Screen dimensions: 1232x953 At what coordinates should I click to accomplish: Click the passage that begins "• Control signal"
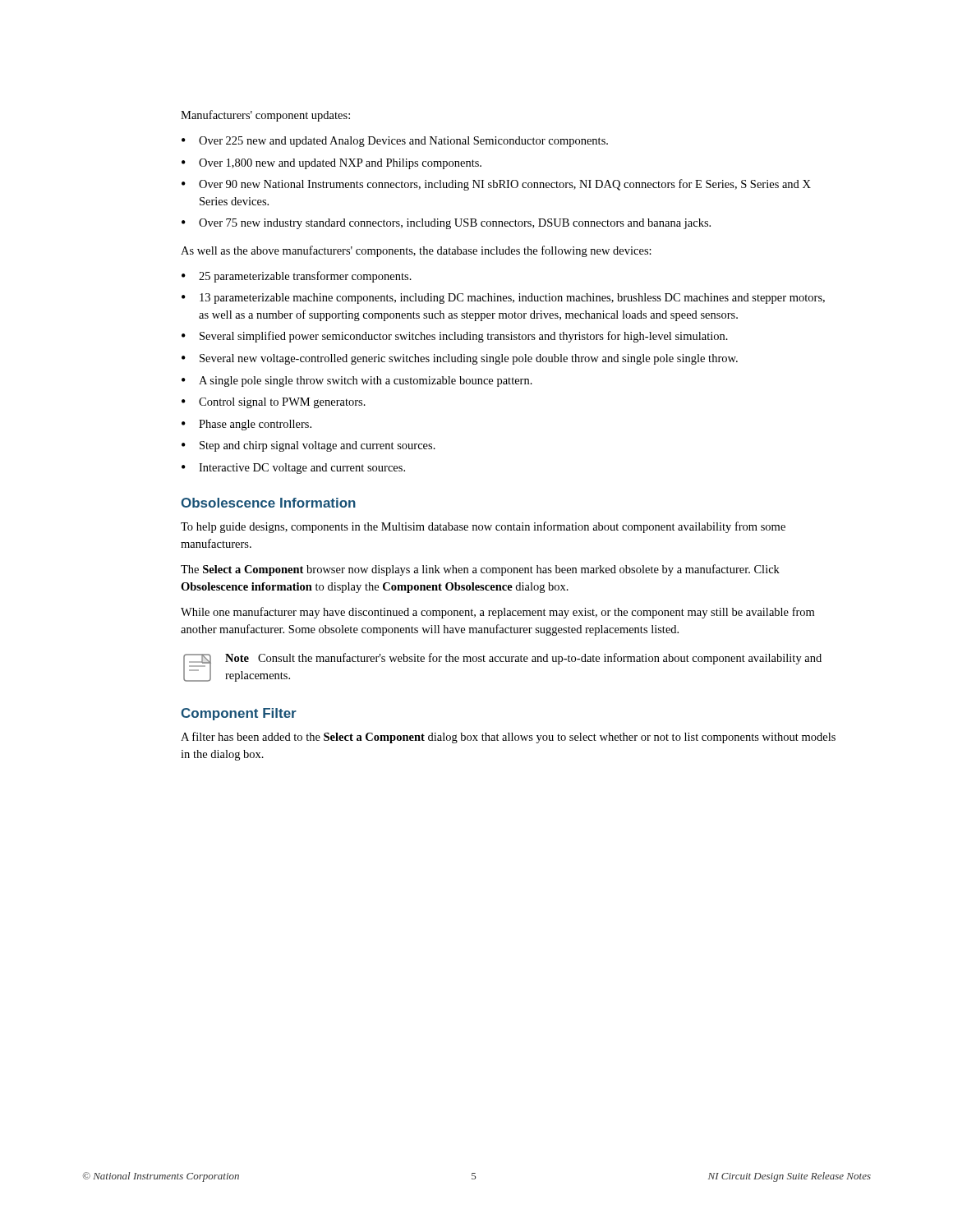pyautogui.click(x=274, y=403)
